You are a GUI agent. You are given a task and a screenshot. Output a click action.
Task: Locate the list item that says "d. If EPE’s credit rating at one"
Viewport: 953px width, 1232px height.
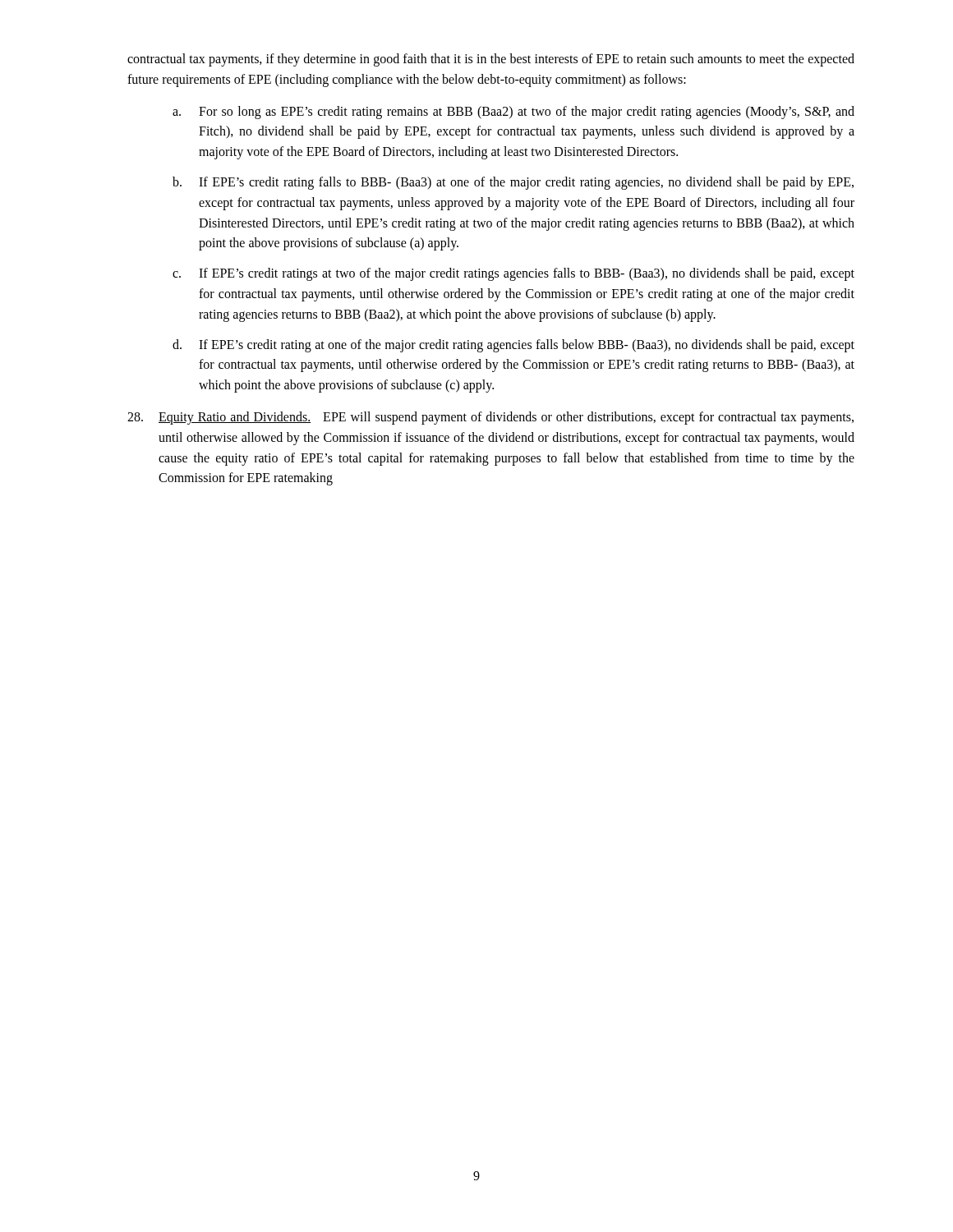[513, 365]
